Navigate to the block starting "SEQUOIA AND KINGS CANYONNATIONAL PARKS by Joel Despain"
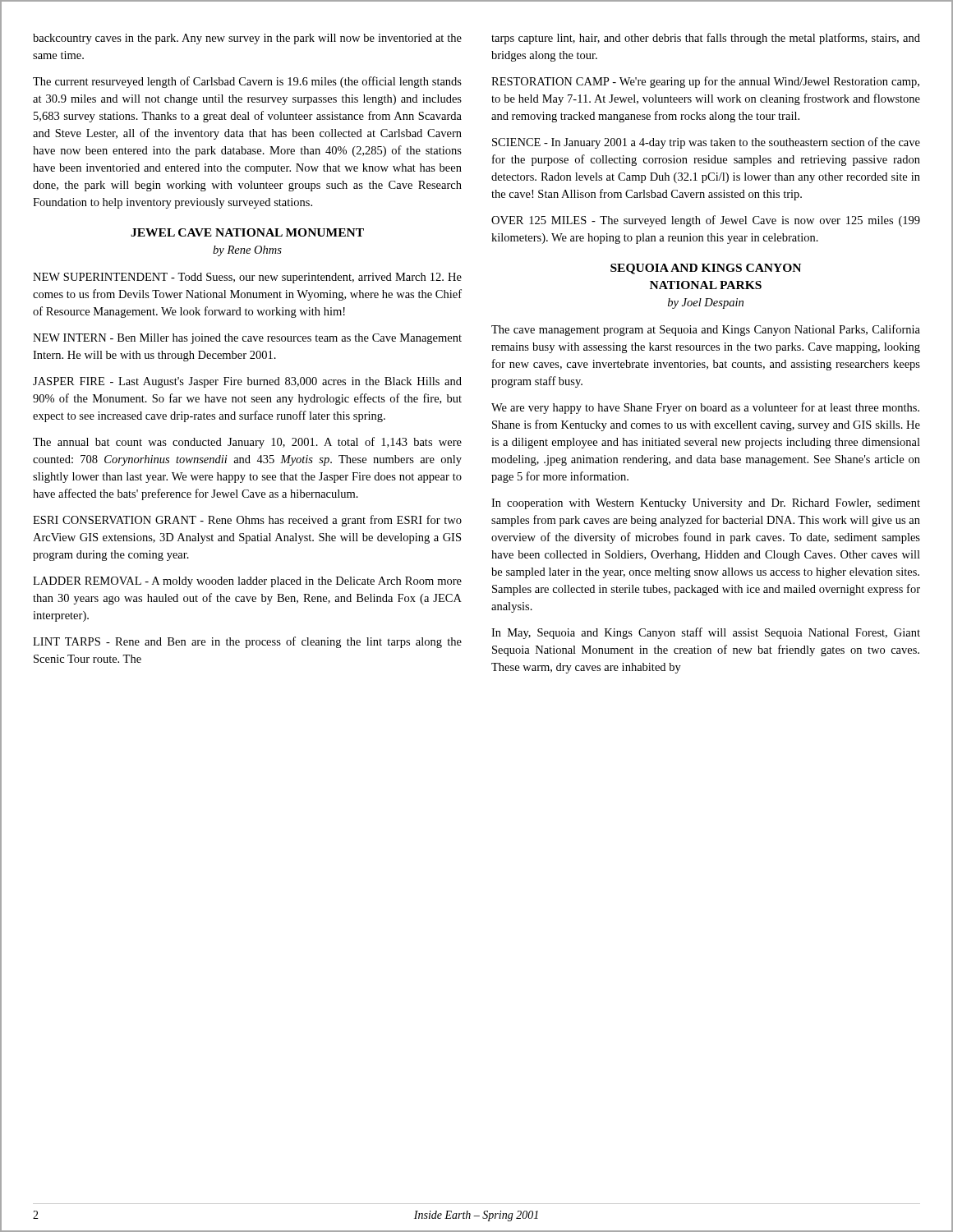953x1232 pixels. [706, 285]
